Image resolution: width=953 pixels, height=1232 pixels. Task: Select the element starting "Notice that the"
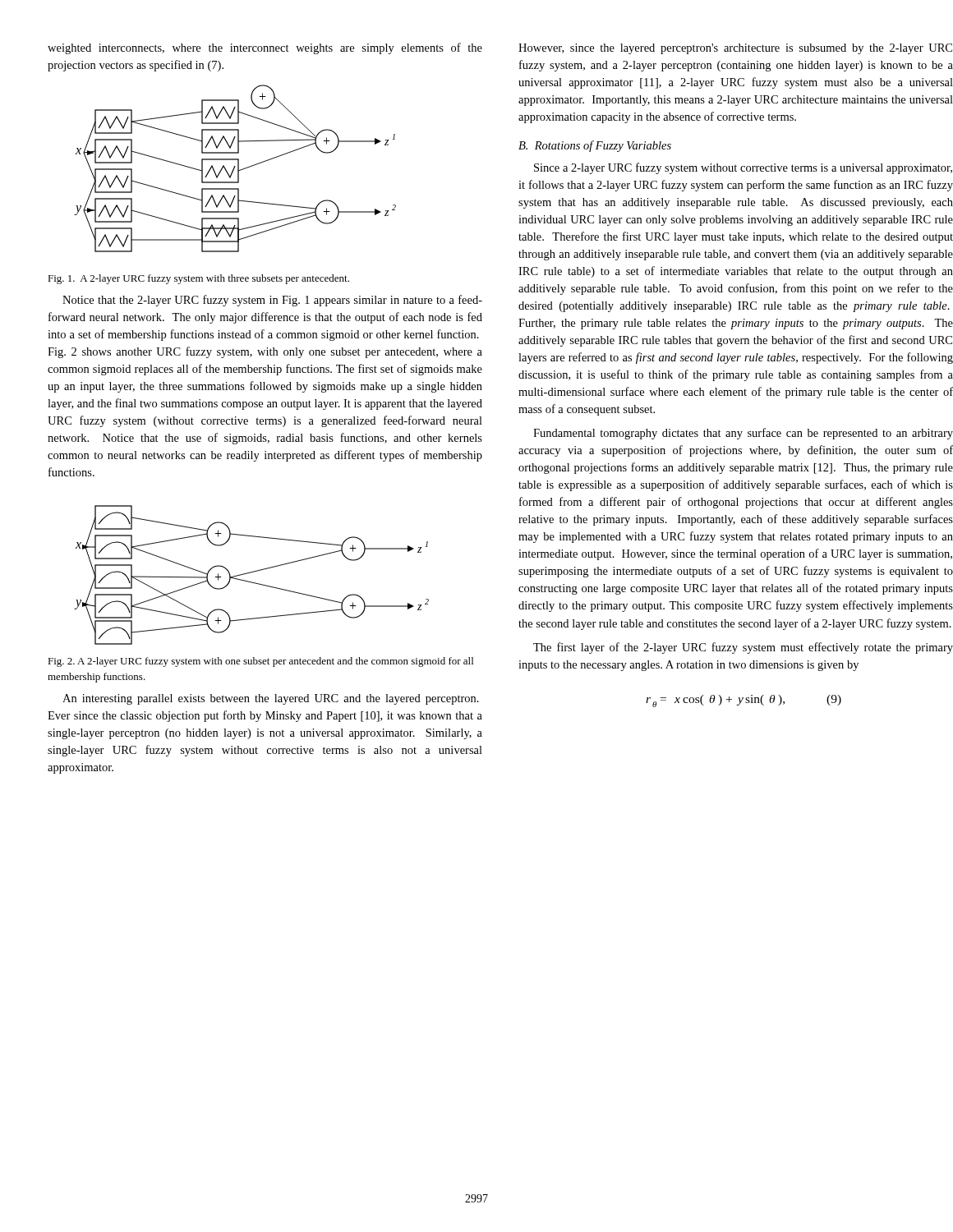point(265,386)
